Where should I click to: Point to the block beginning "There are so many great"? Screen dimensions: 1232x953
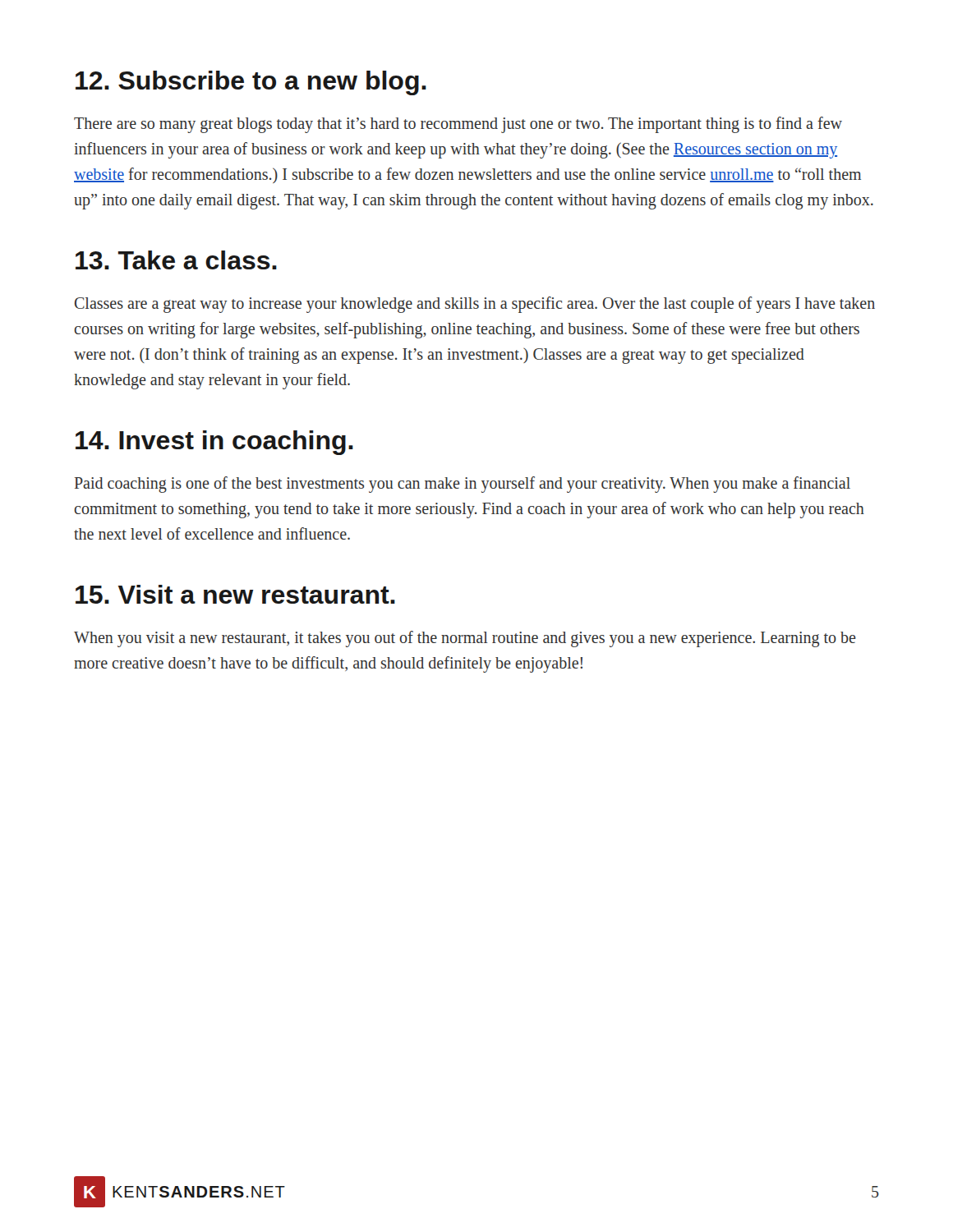[x=474, y=161]
